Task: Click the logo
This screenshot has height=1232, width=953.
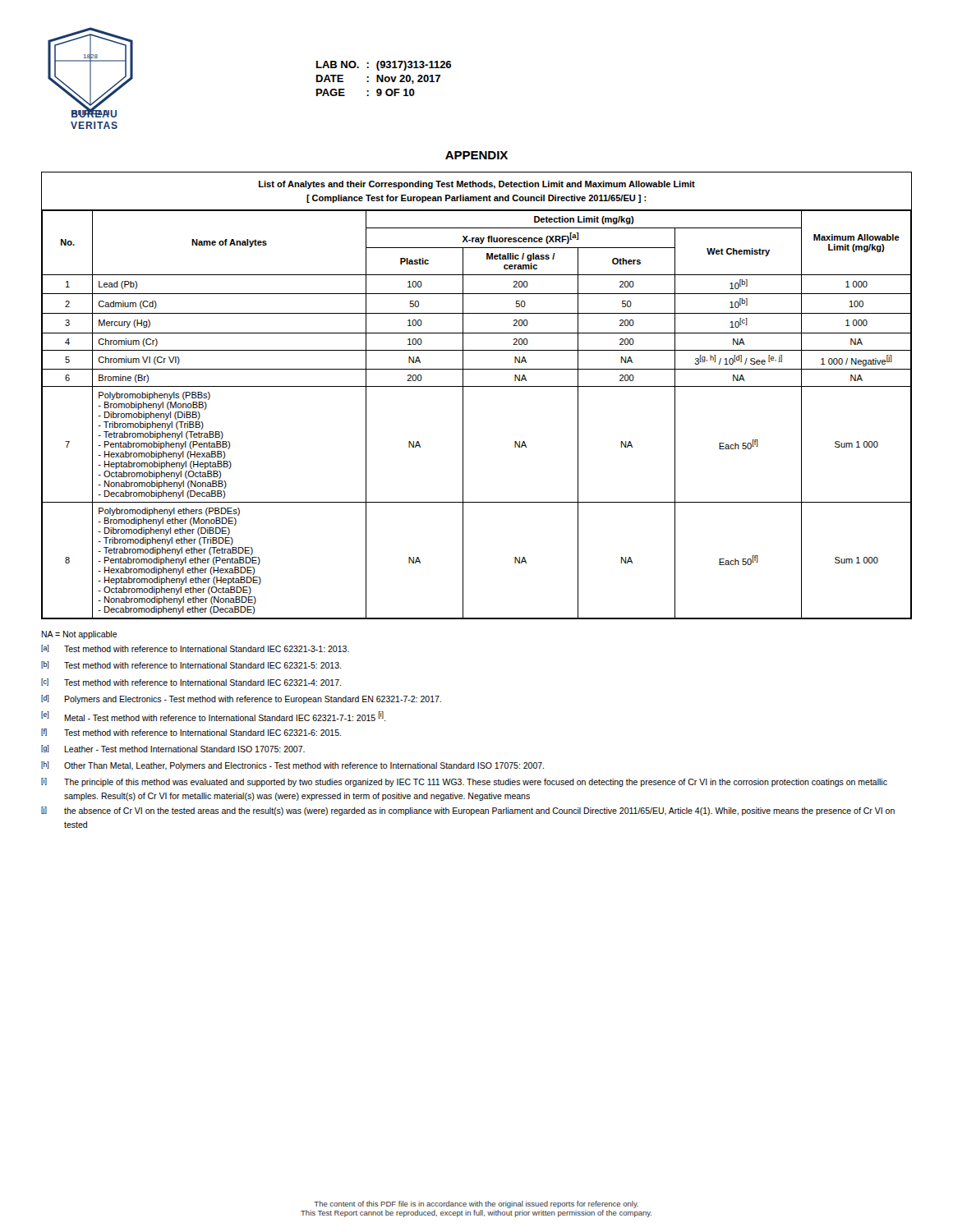Action: pos(94,78)
